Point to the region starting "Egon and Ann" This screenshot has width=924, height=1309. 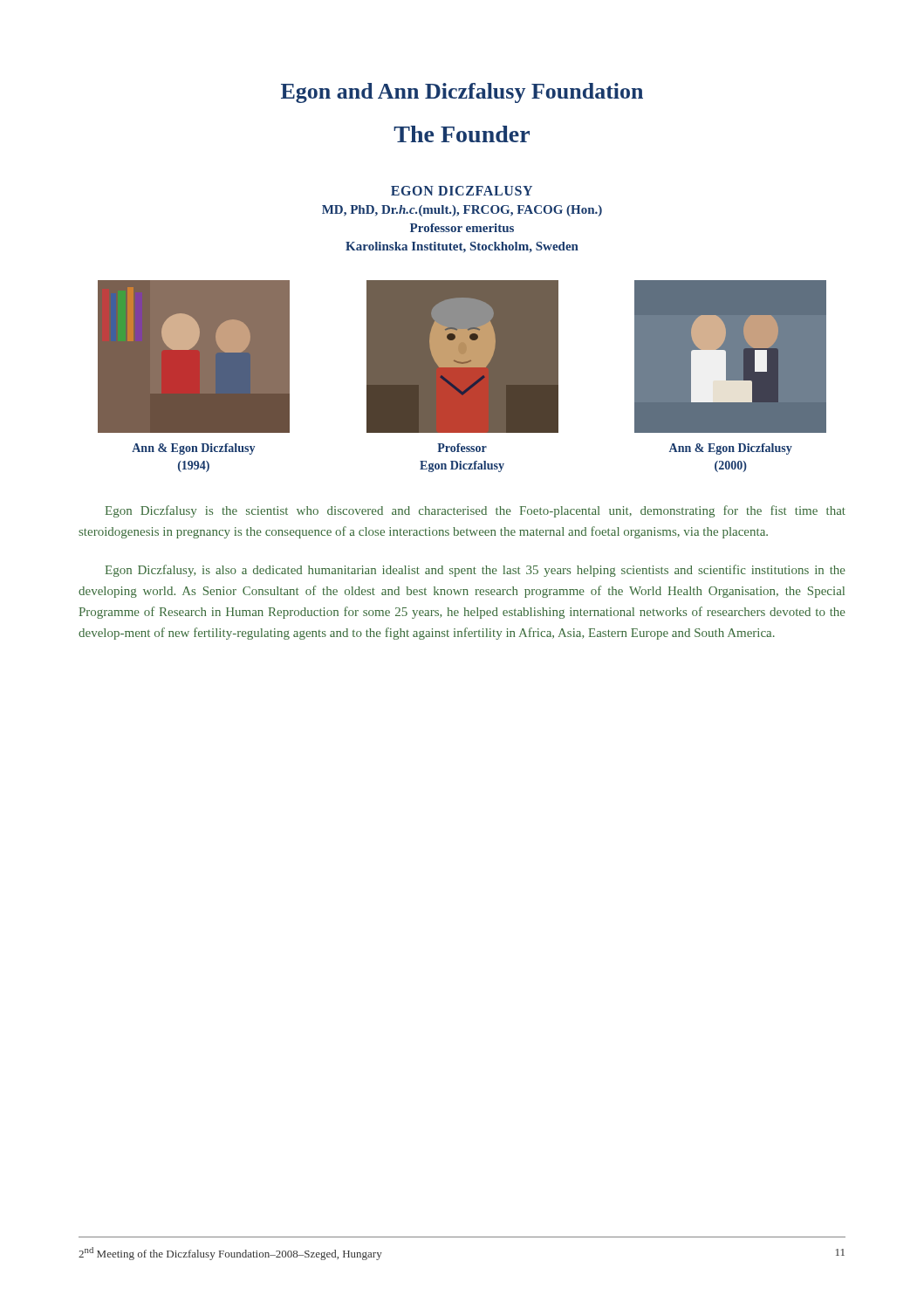[x=462, y=91]
